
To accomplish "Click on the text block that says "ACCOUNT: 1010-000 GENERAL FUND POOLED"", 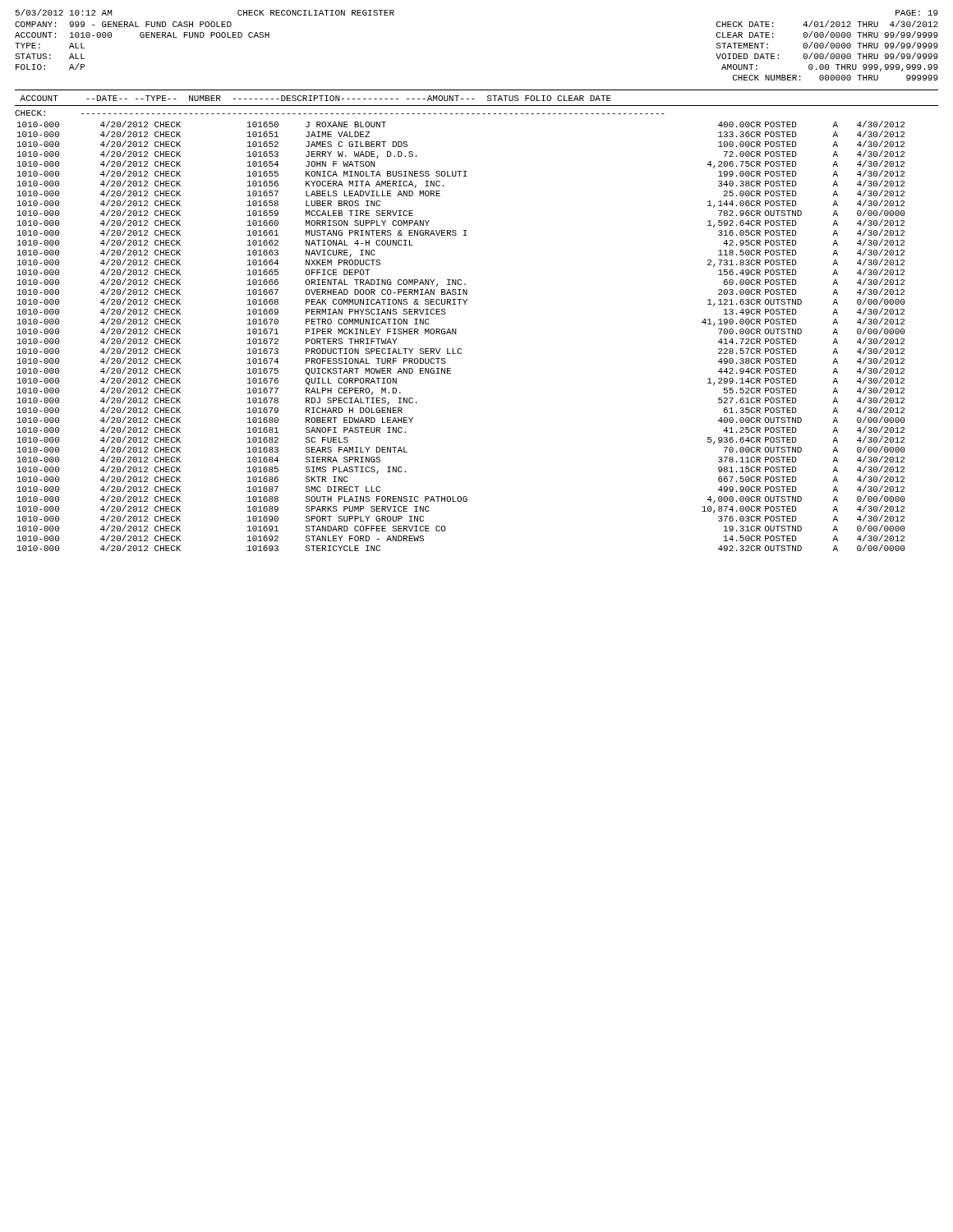I will pos(32,34).
